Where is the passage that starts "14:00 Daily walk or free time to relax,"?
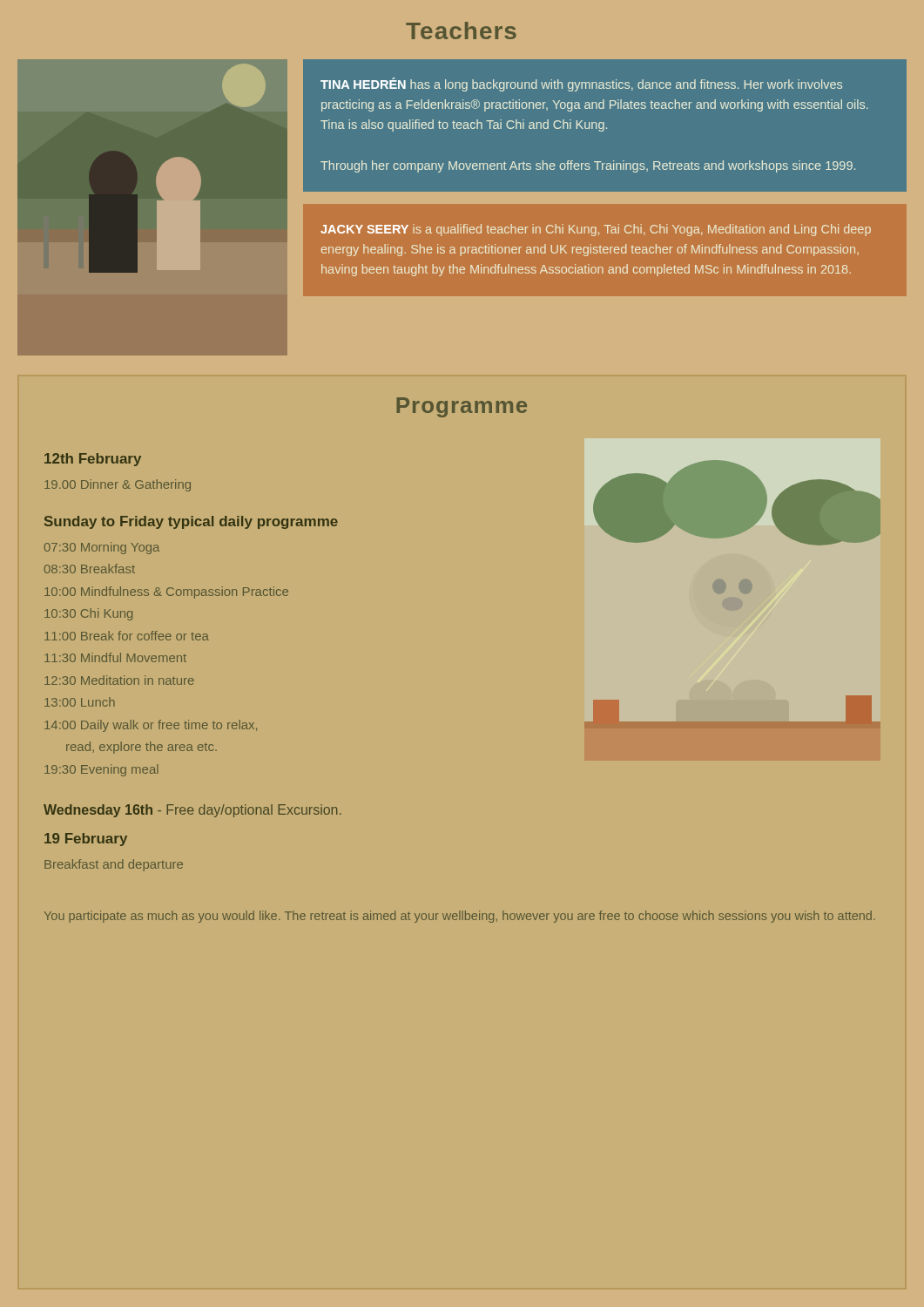 151,735
